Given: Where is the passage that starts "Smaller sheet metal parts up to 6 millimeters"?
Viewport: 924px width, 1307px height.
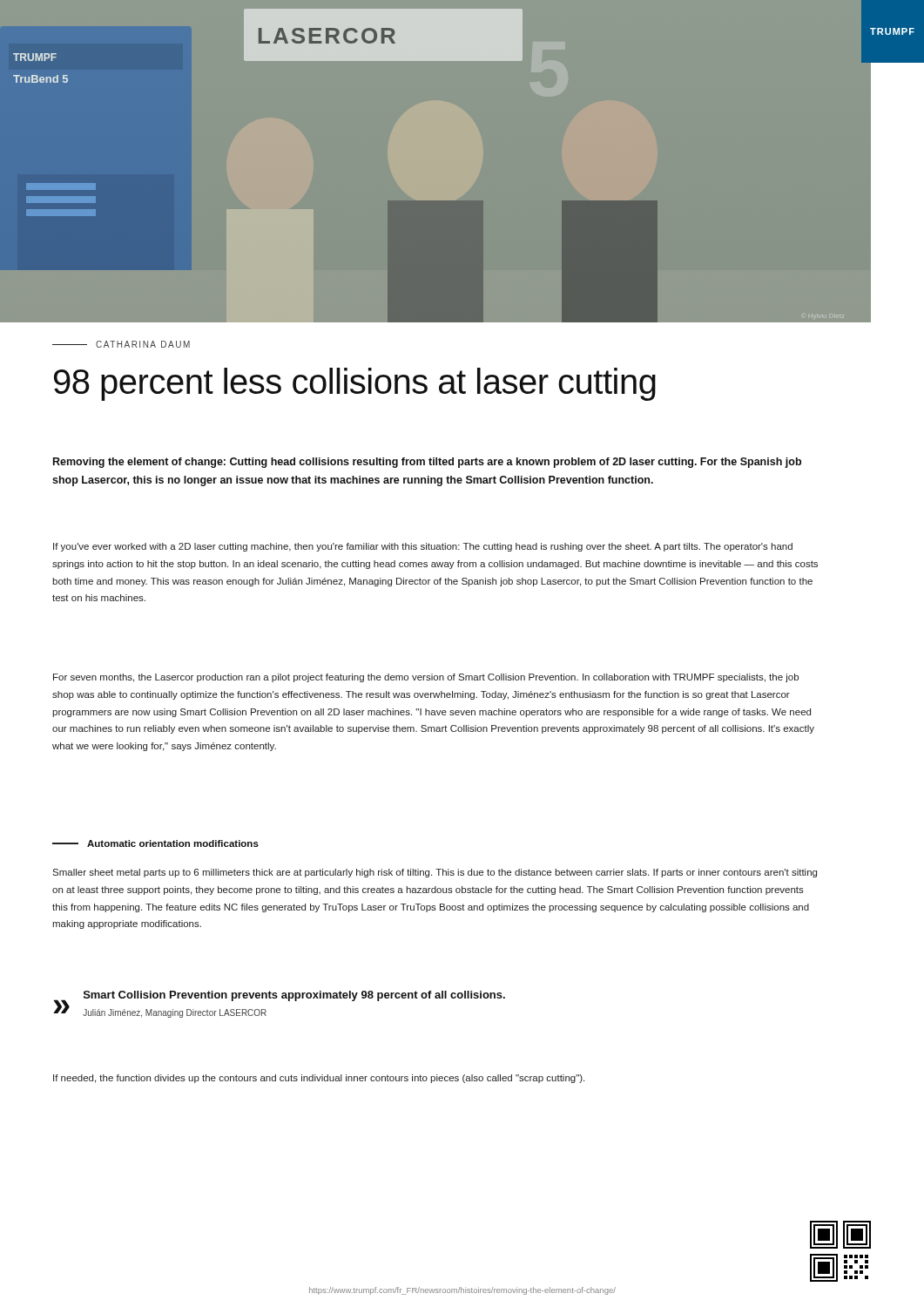Looking at the screenshot, I should click(435, 898).
